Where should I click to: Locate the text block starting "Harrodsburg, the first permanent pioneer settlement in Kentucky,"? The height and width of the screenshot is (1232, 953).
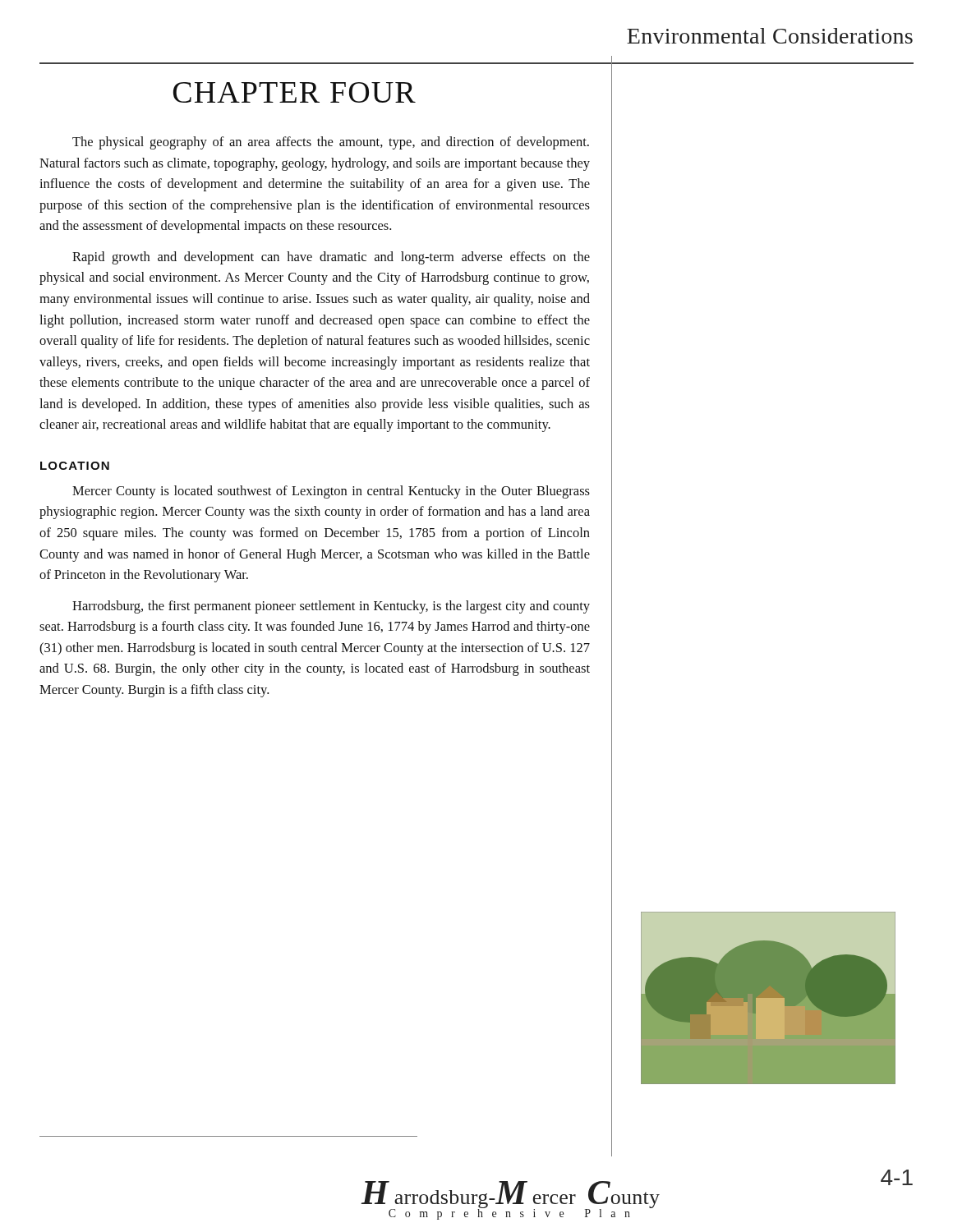click(315, 648)
